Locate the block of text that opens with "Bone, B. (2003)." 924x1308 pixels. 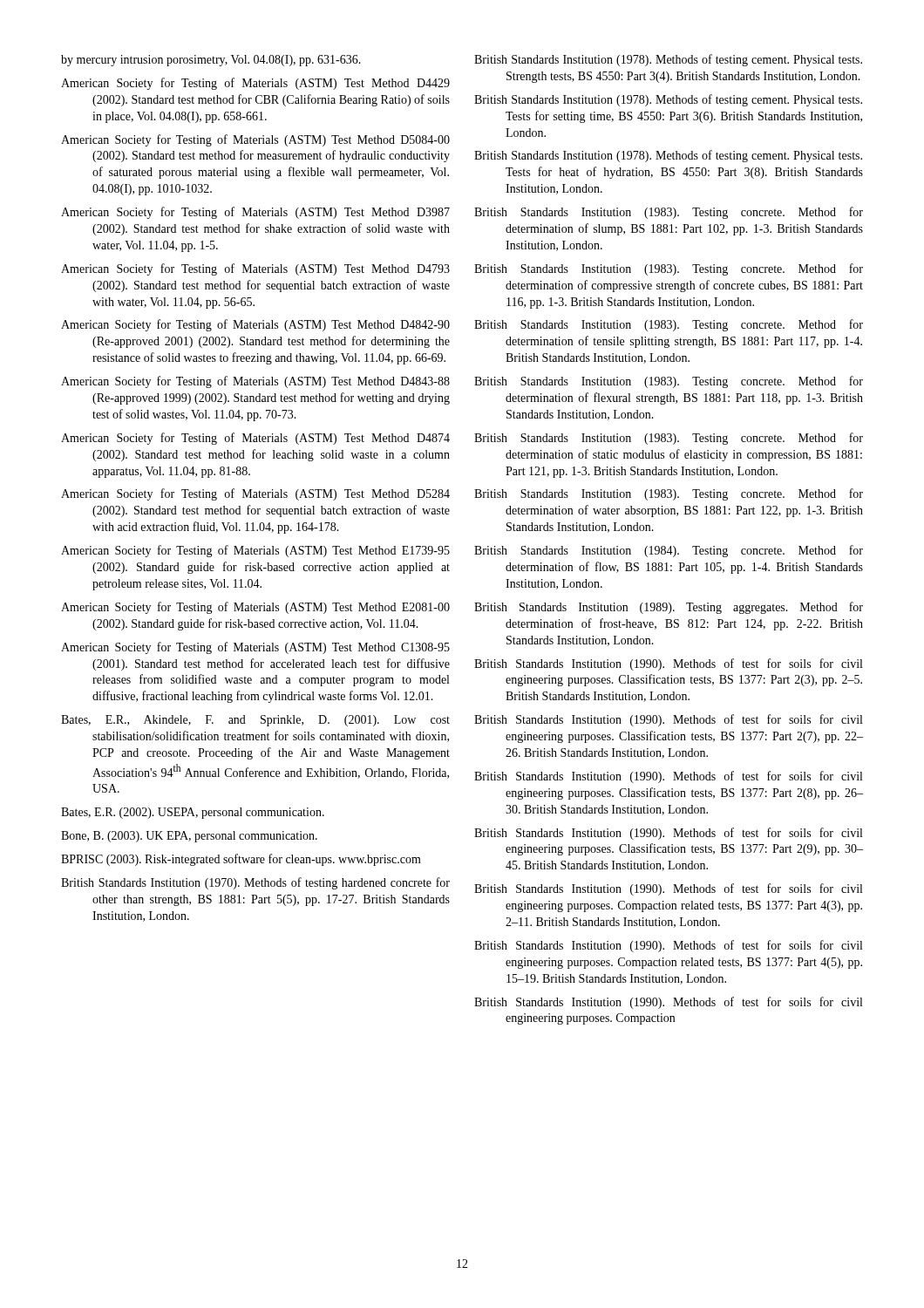coord(189,836)
